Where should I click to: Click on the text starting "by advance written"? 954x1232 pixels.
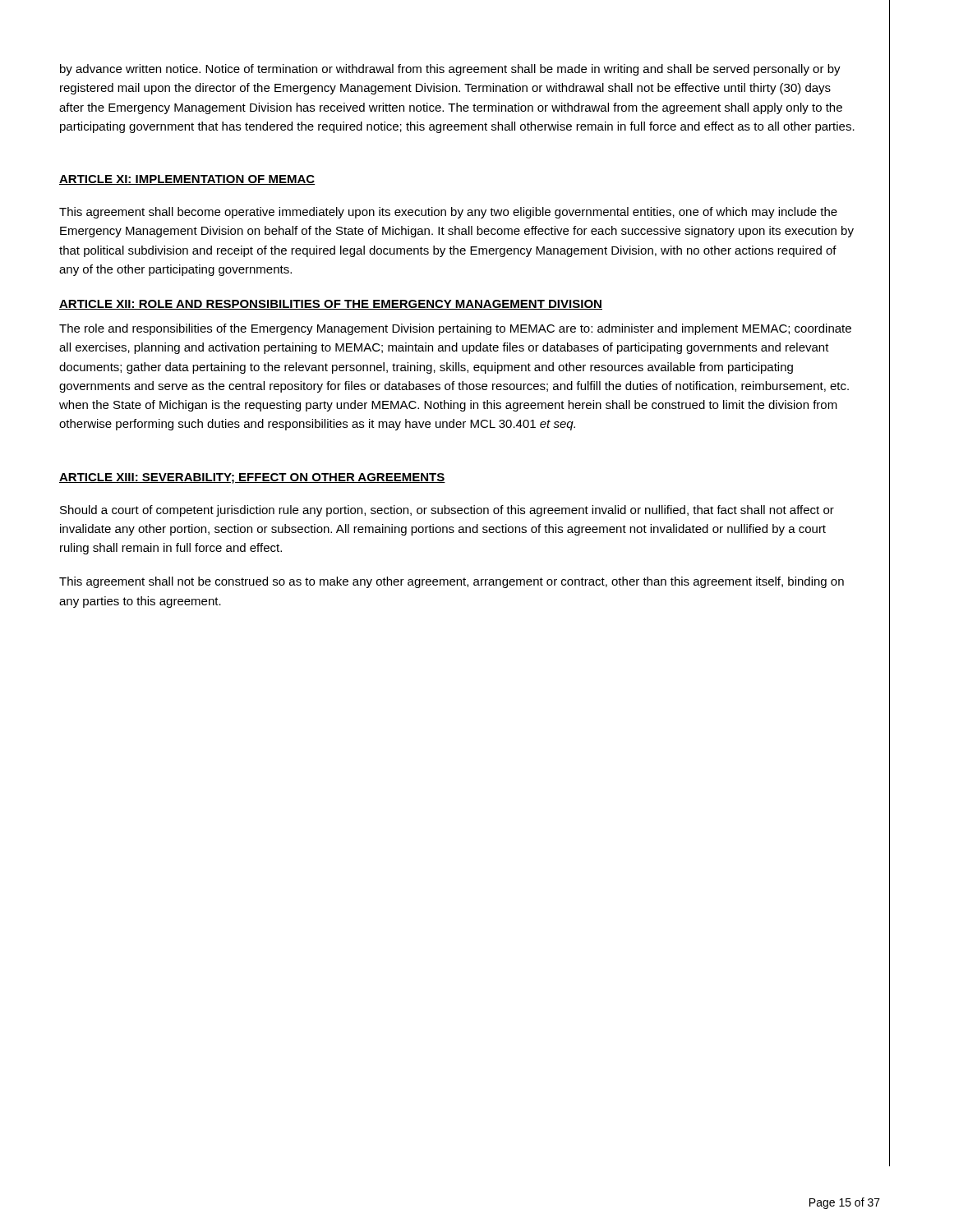[457, 97]
